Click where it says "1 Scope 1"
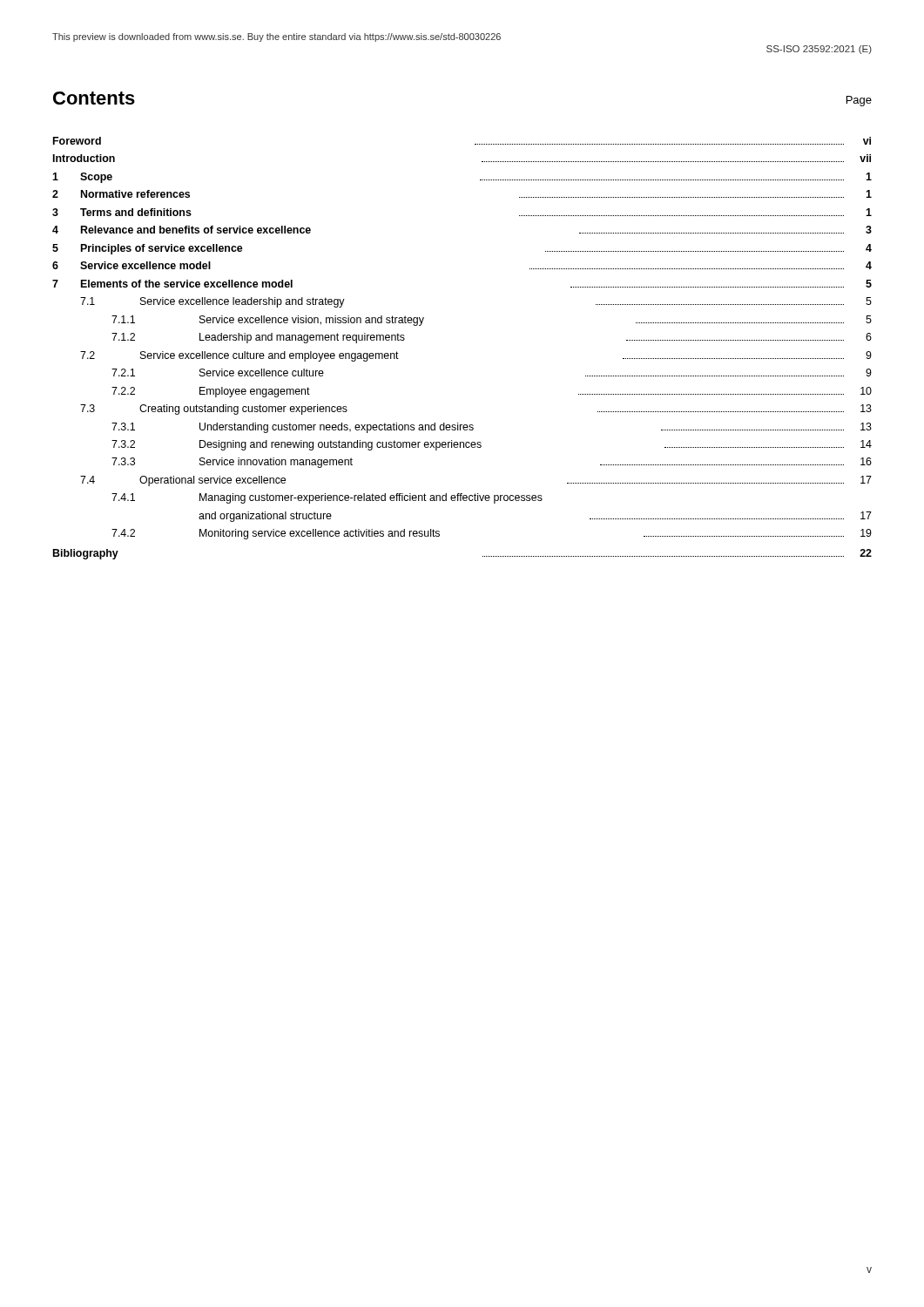 95,177
